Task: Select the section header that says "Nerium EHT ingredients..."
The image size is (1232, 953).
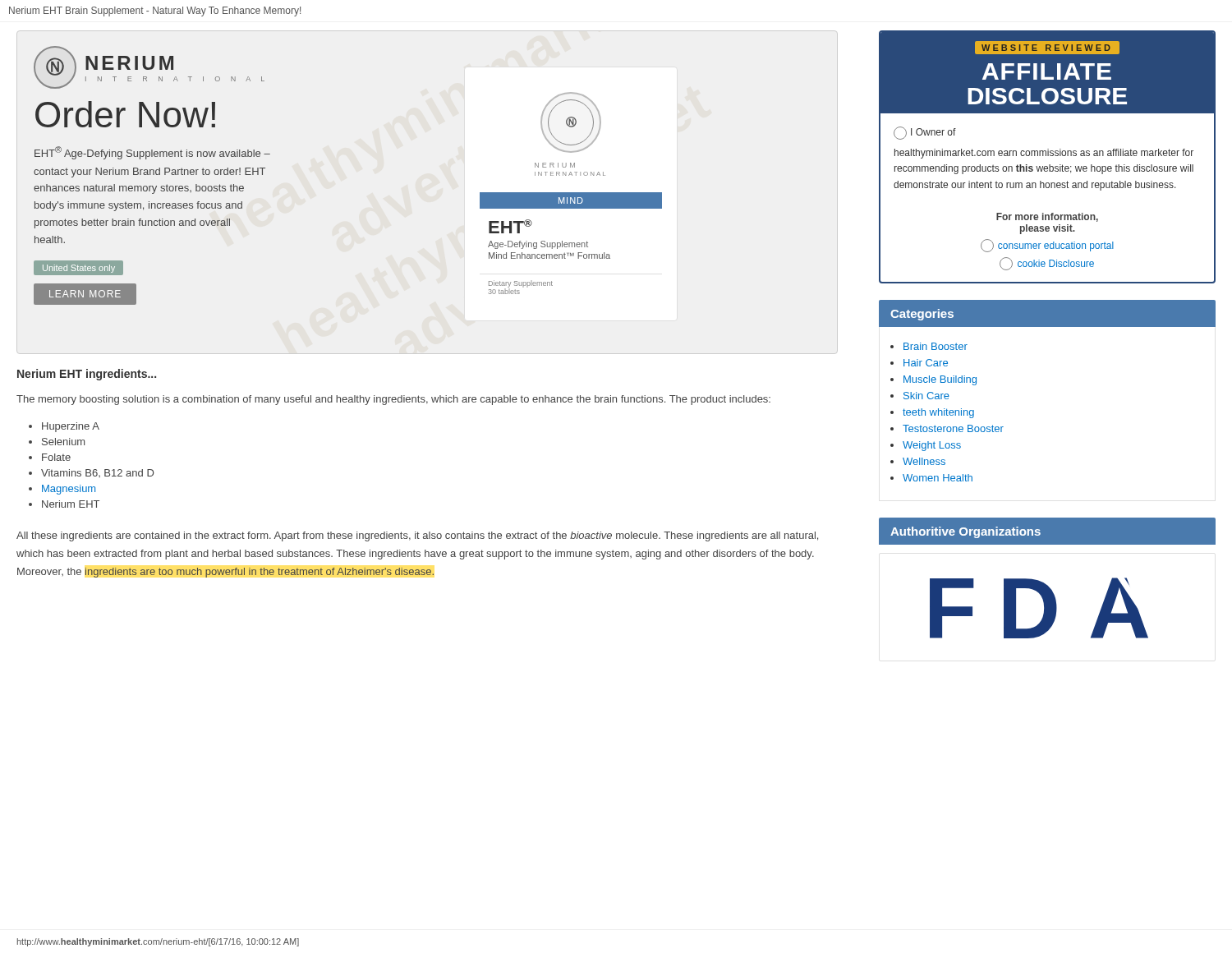Action: (x=87, y=374)
